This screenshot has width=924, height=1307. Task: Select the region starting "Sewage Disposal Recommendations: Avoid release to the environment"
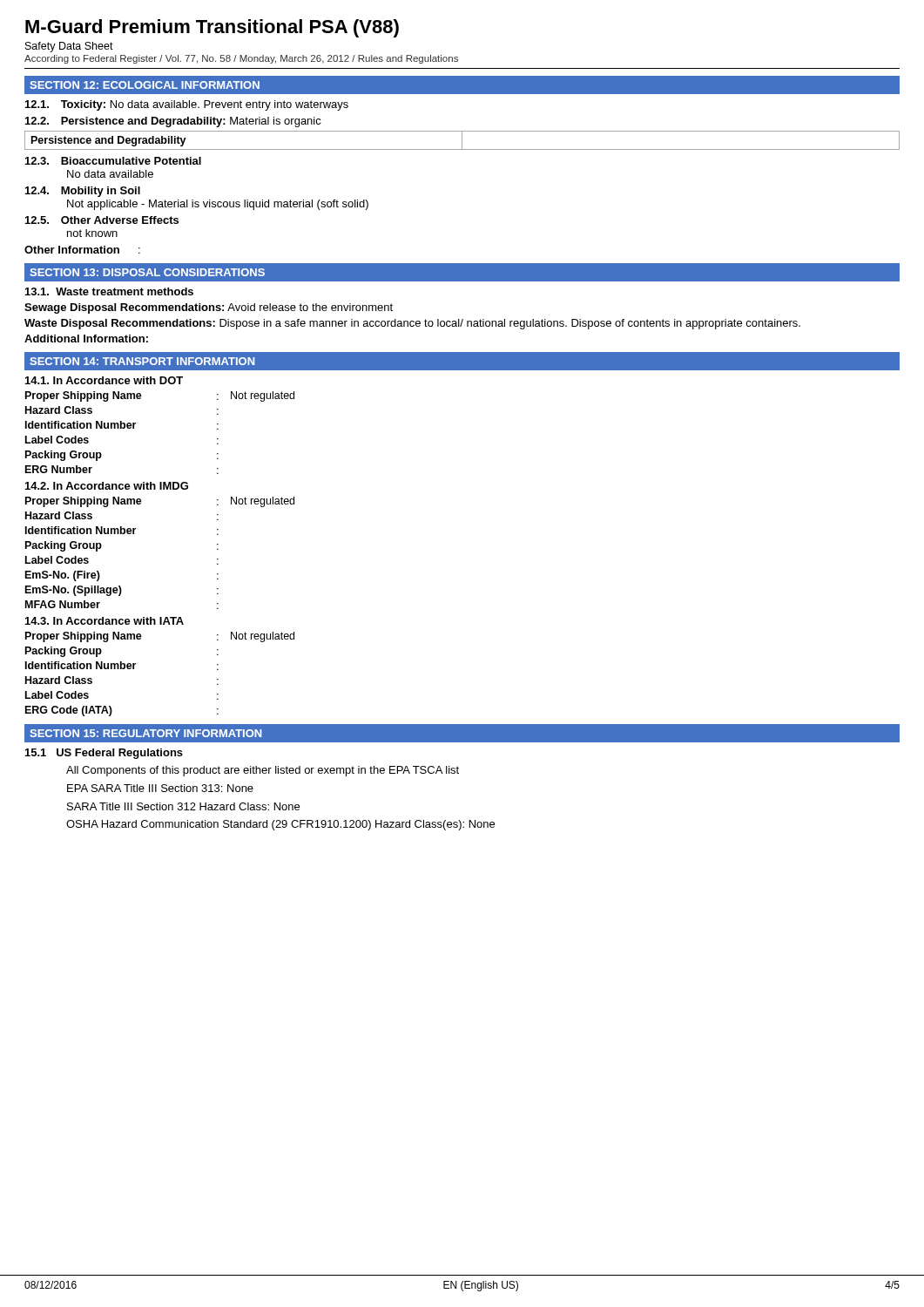click(209, 307)
